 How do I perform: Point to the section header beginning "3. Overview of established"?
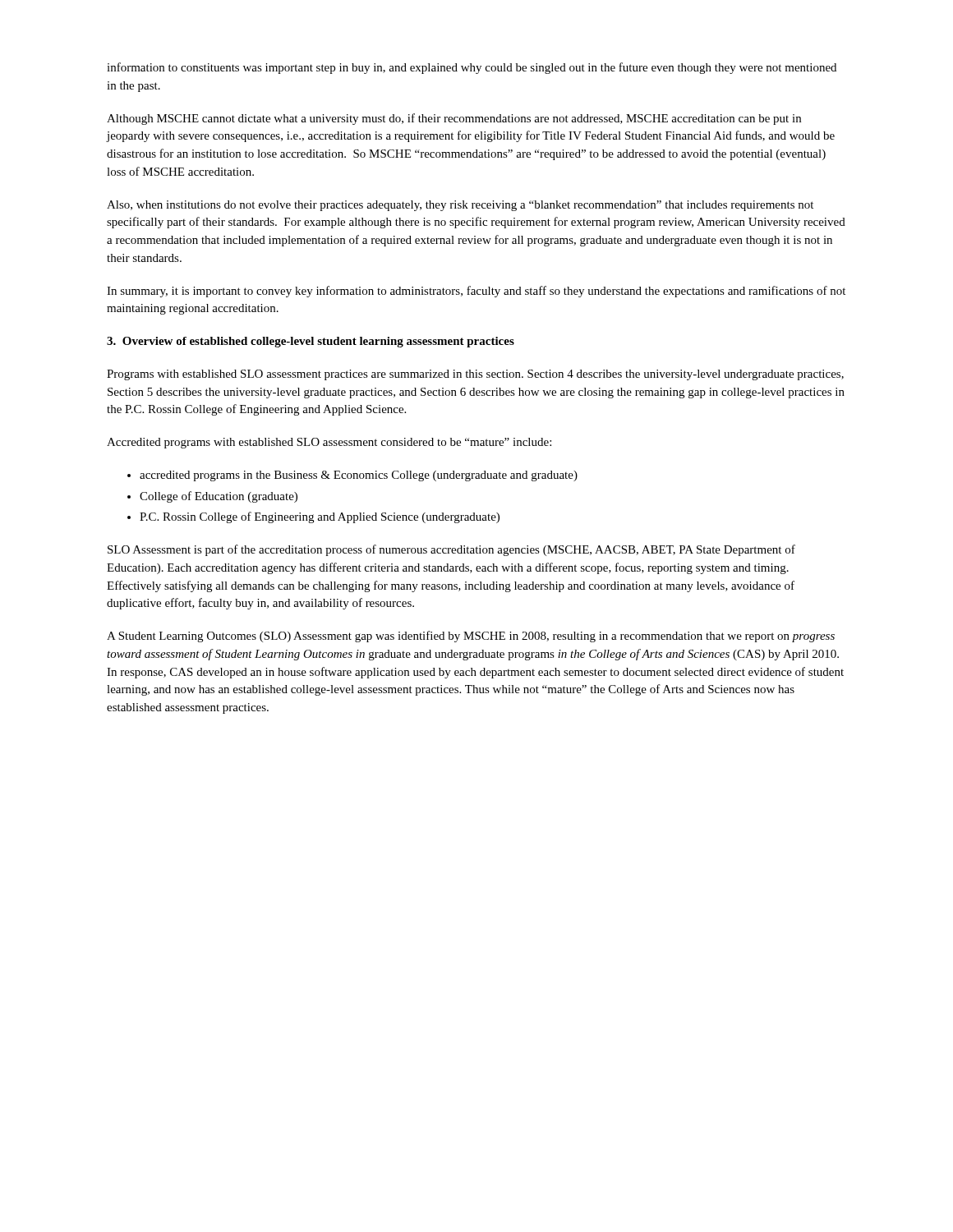310,341
